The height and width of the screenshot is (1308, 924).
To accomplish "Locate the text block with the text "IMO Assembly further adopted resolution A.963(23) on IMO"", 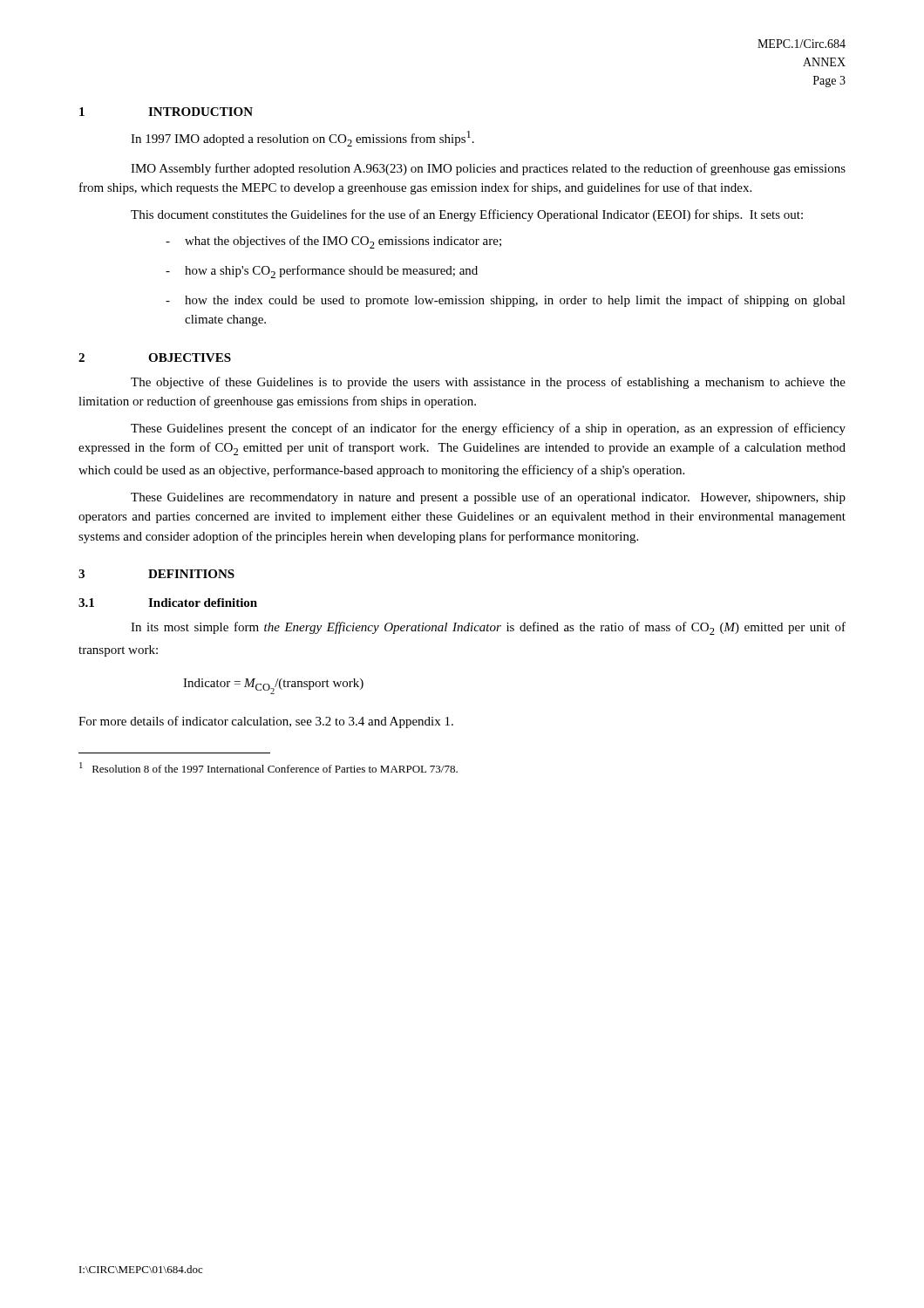I will (x=462, y=178).
